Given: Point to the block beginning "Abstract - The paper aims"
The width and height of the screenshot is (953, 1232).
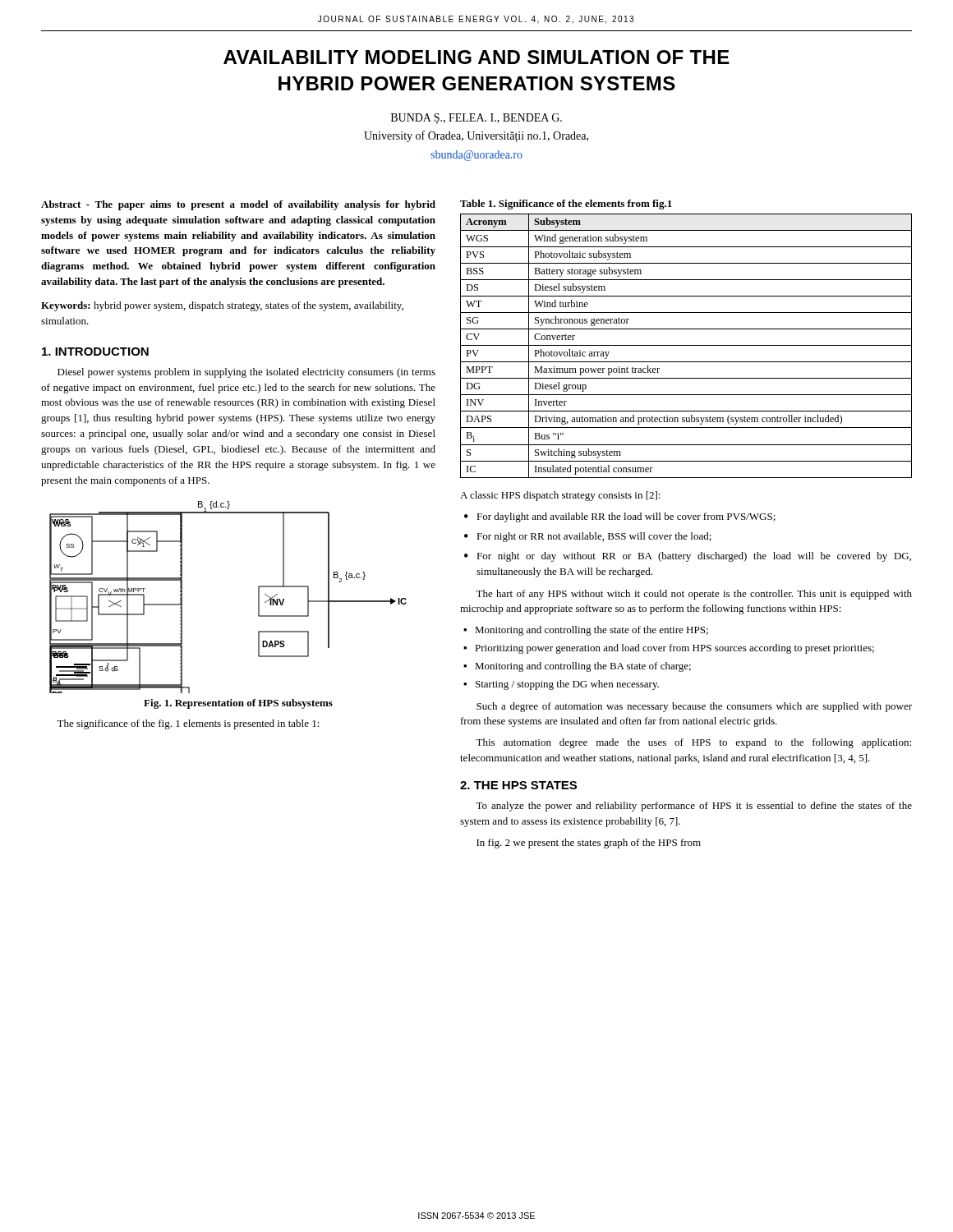Looking at the screenshot, I should coord(238,244).
